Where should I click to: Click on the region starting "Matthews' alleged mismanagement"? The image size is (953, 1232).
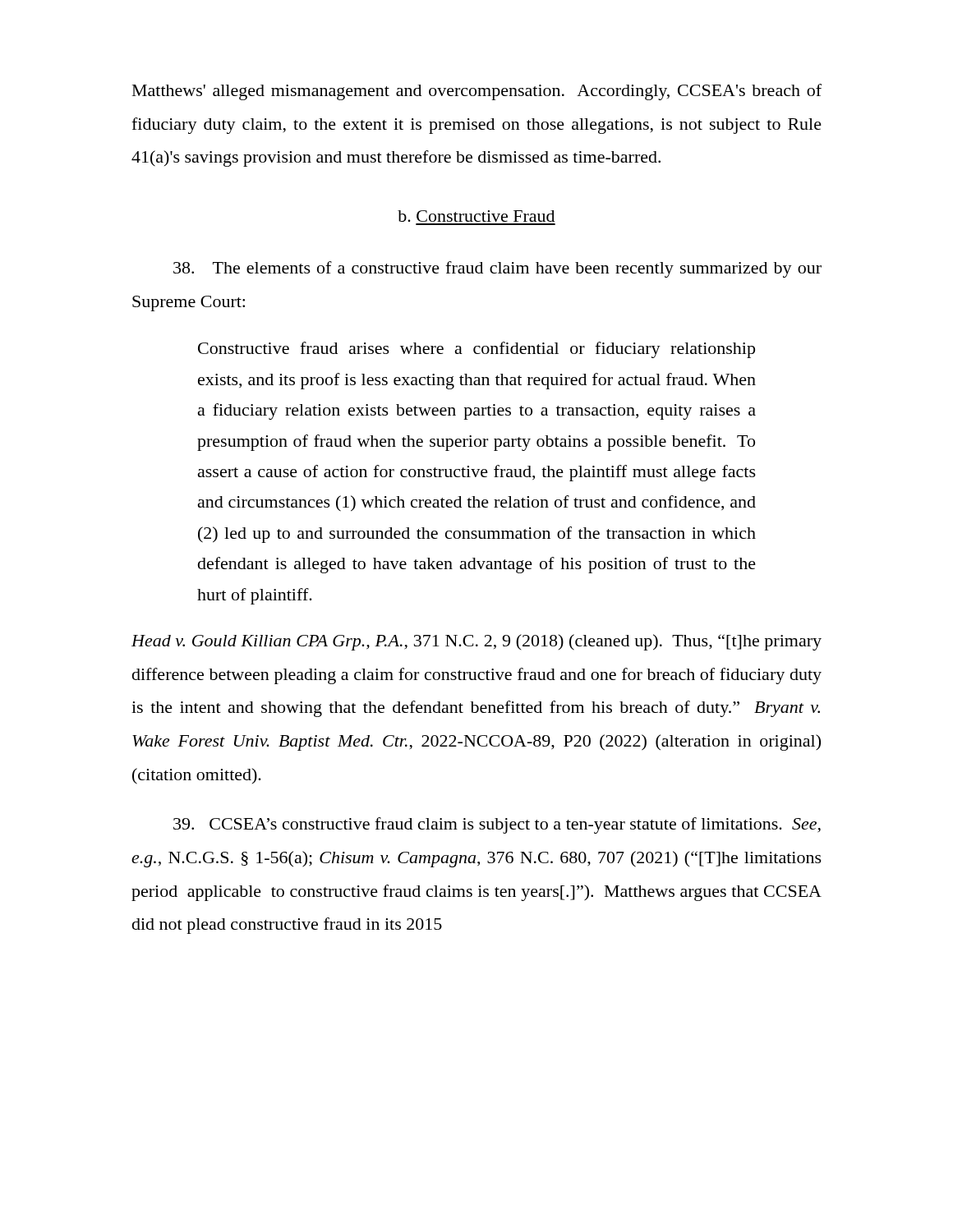click(476, 123)
